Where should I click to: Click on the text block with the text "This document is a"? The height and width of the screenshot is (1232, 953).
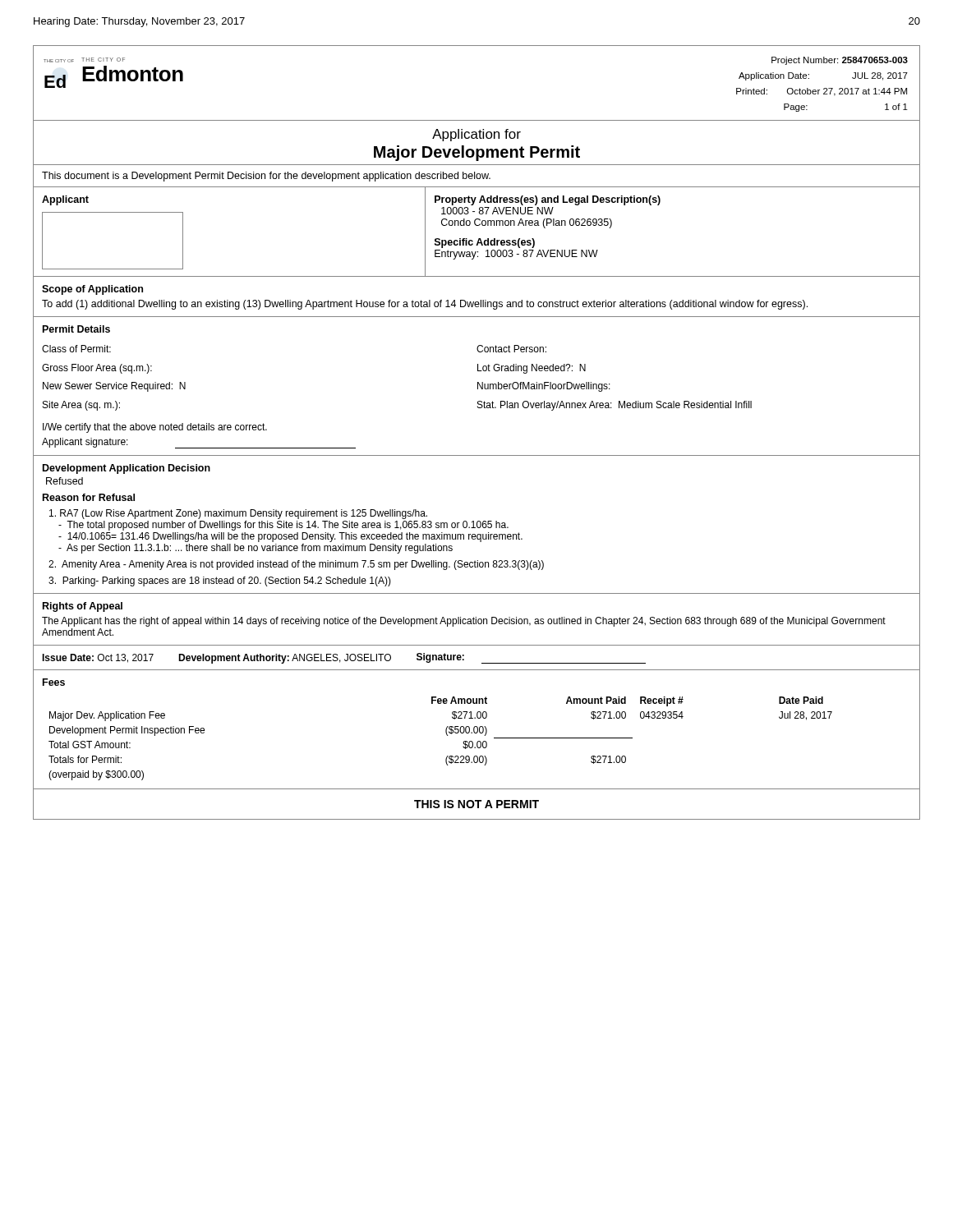267,176
